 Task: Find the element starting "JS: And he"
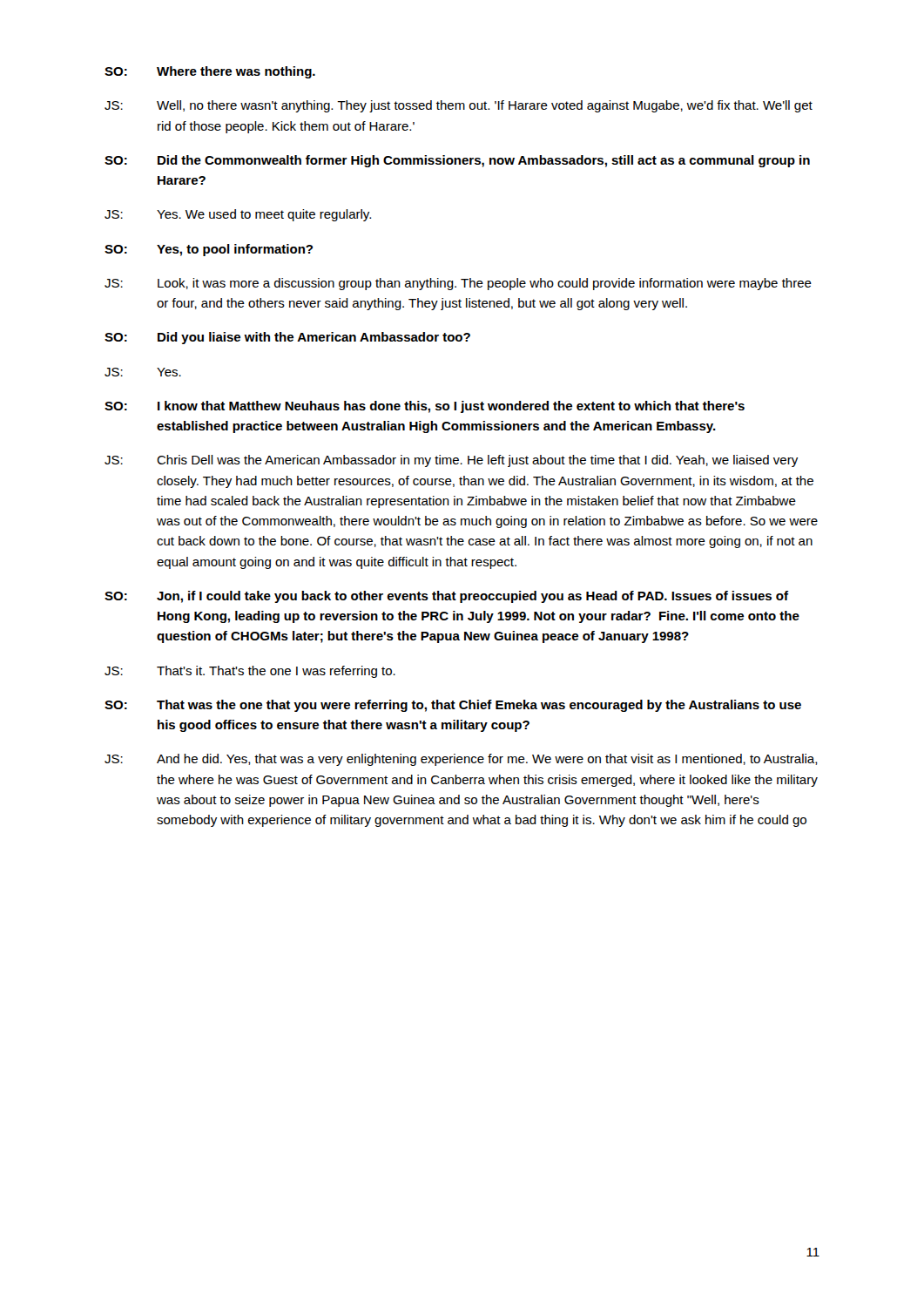click(x=462, y=789)
